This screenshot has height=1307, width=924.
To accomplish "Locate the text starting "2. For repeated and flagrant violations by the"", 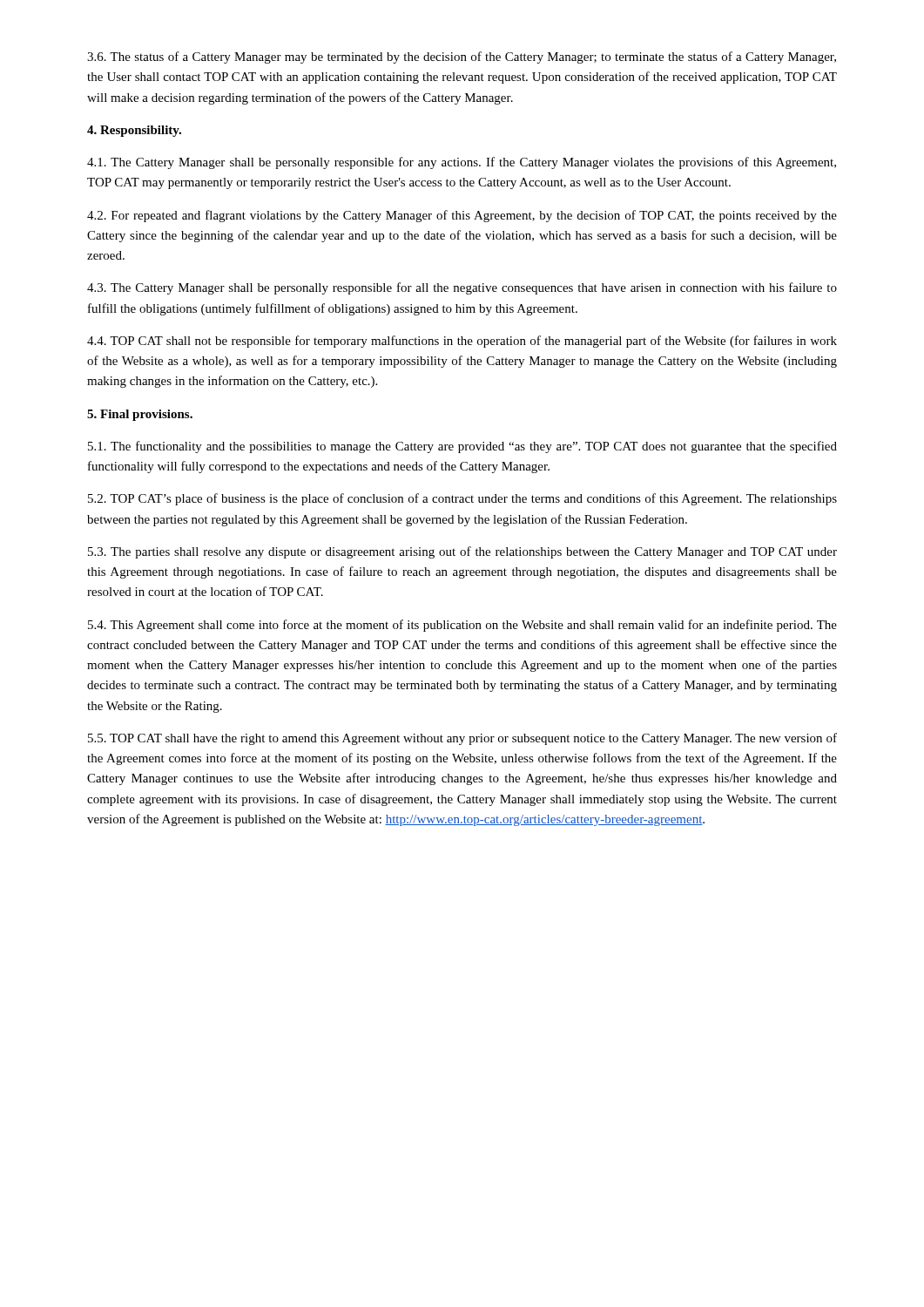I will point(462,235).
